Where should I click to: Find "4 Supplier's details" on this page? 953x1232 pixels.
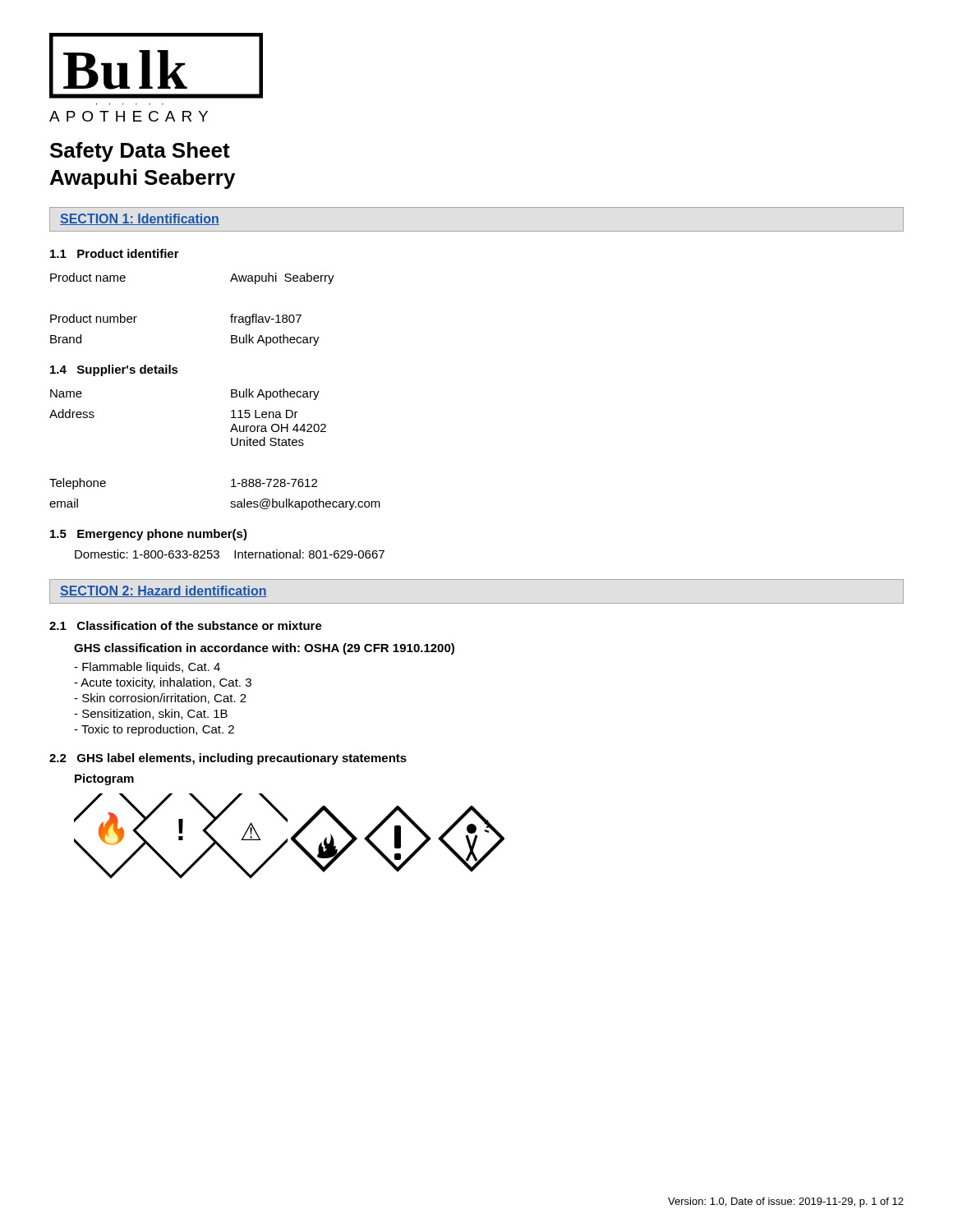click(114, 369)
